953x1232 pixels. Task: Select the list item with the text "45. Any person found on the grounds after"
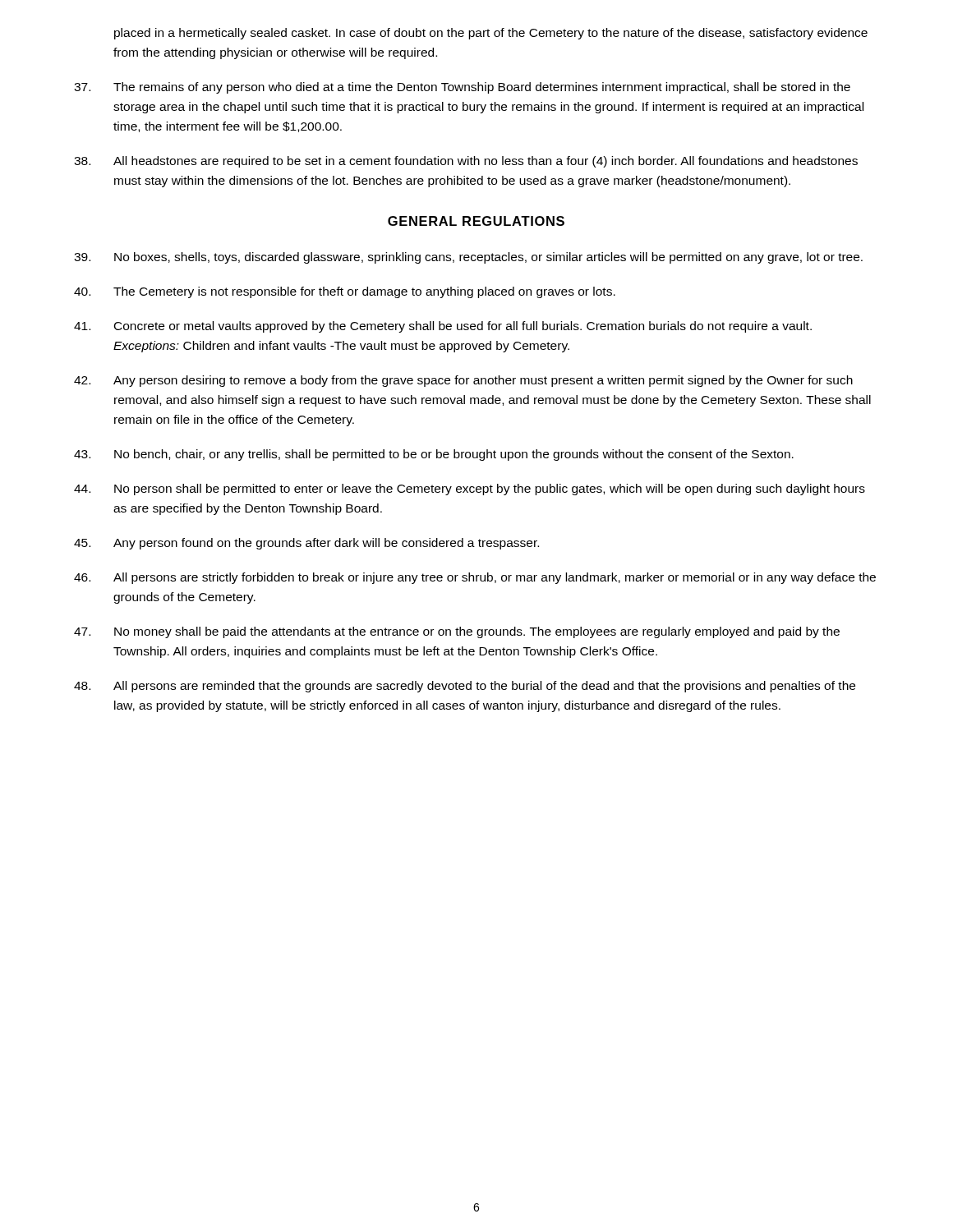[x=476, y=543]
